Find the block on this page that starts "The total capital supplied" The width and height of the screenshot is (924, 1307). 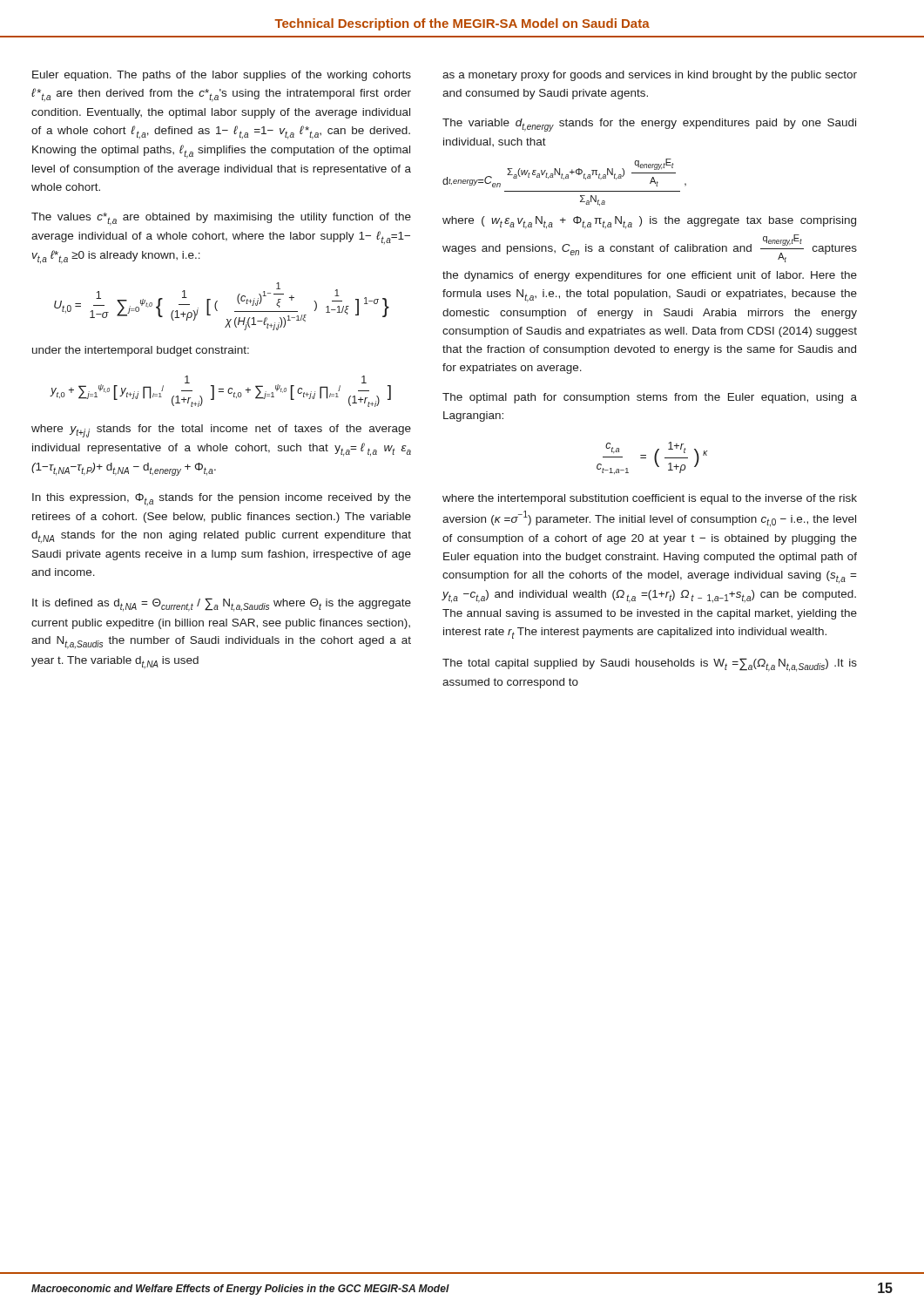(x=650, y=672)
